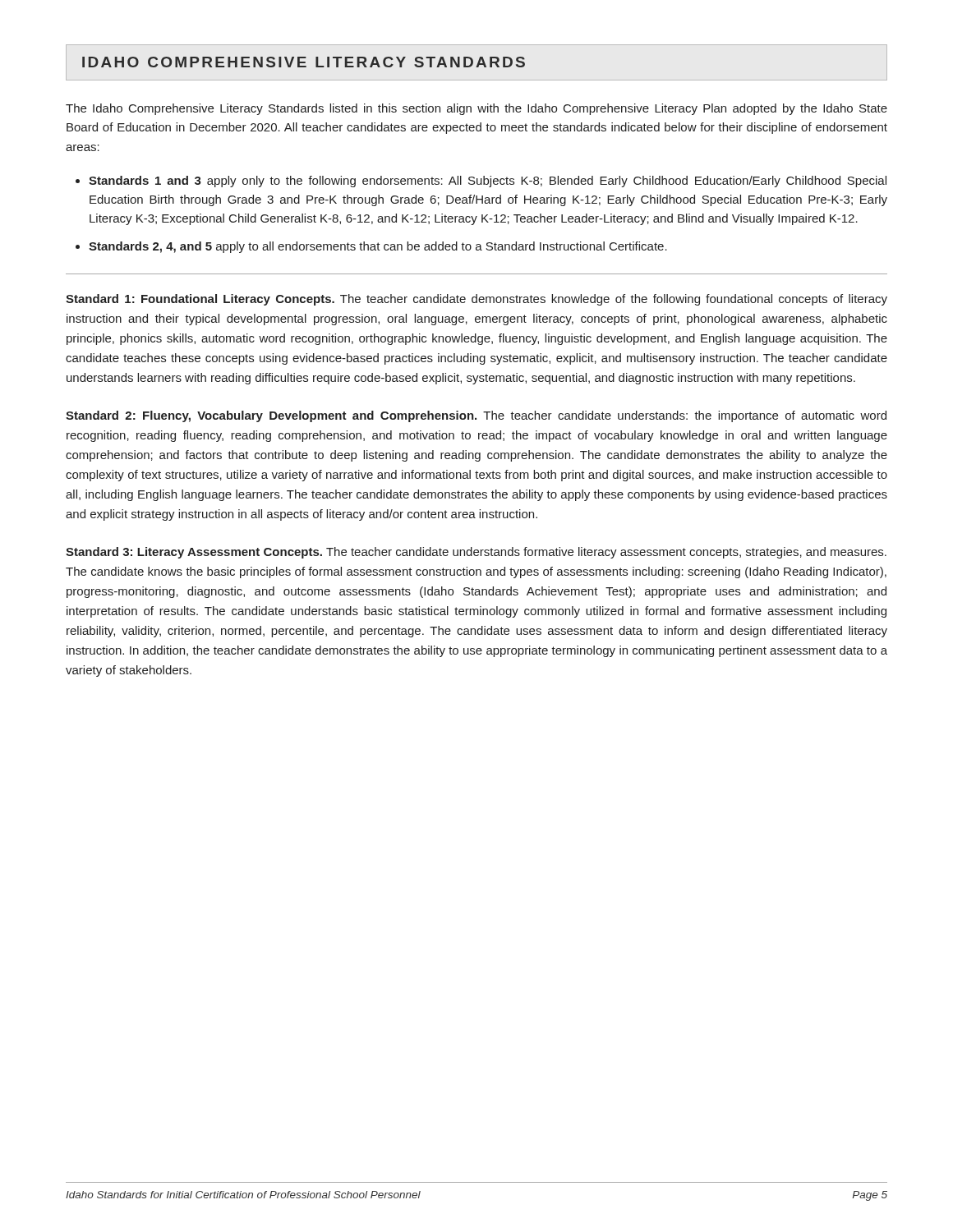Select the text starting "Standard 3: Literacy Assessment Concepts. The teacher"
The height and width of the screenshot is (1232, 953).
476,611
